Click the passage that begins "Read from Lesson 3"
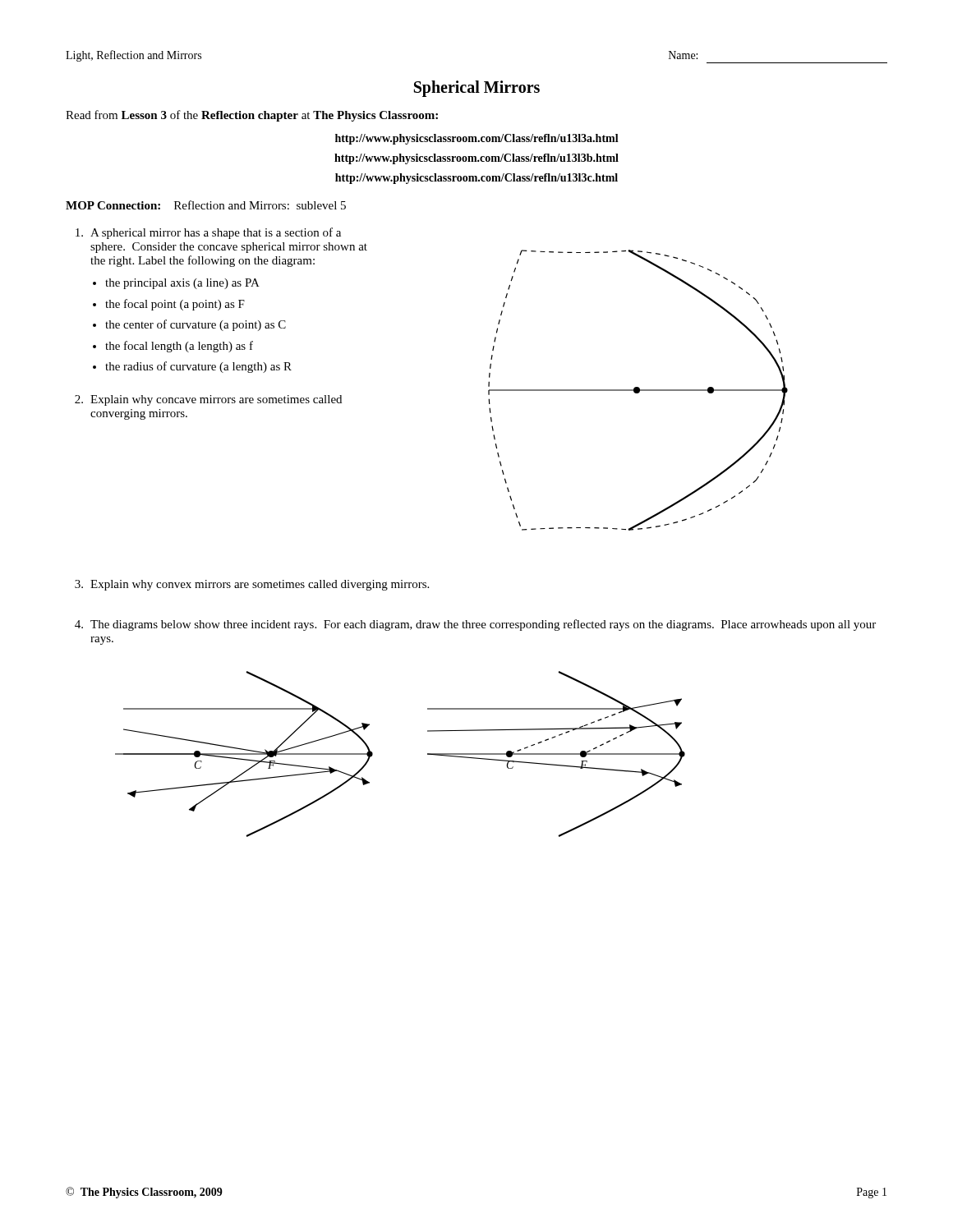 click(x=252, y=115)
